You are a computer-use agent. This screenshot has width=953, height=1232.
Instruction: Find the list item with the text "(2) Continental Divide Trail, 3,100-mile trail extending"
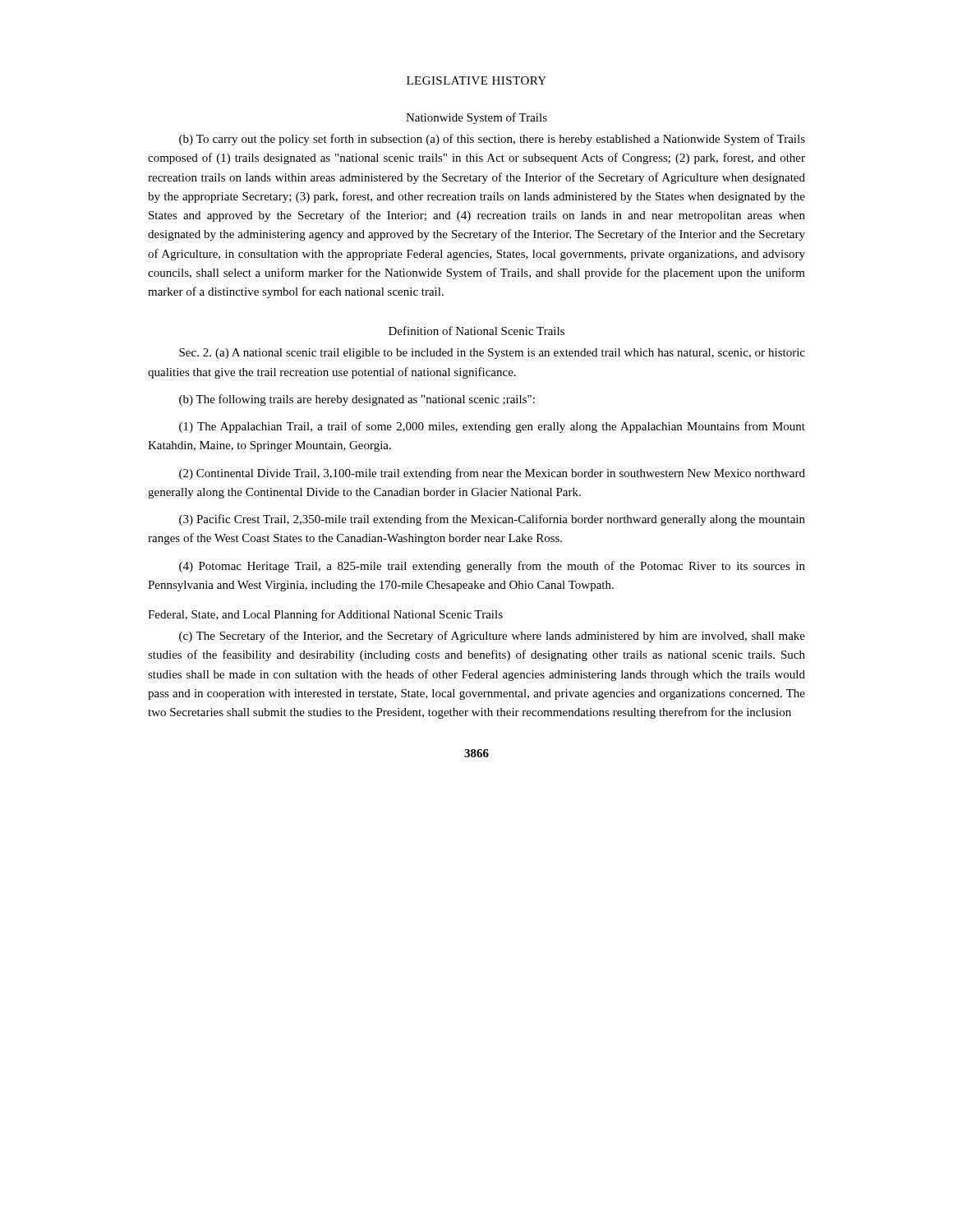click(476, 482)
